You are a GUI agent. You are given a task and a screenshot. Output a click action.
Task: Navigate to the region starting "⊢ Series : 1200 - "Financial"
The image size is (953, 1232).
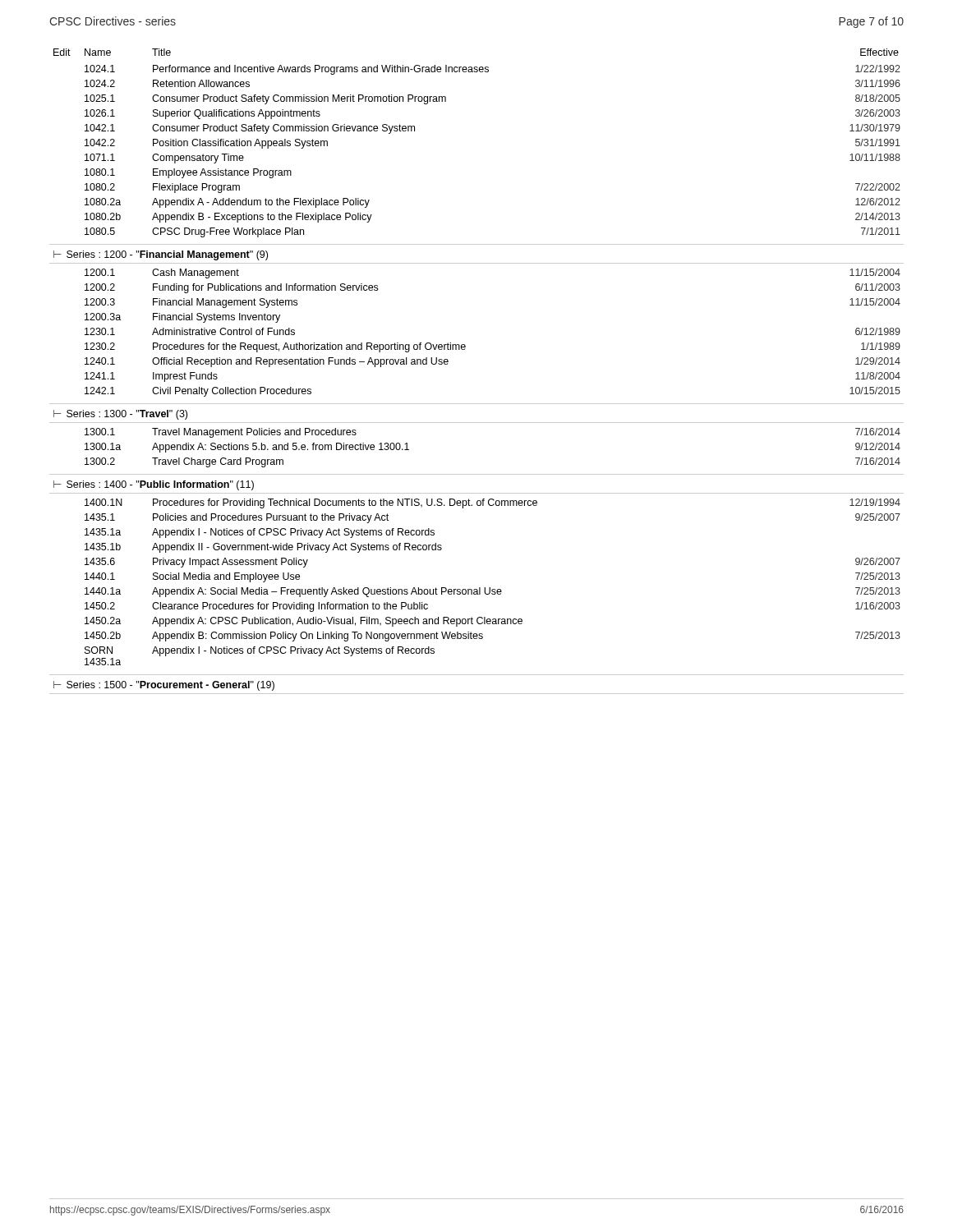click(x=161, y=255)
